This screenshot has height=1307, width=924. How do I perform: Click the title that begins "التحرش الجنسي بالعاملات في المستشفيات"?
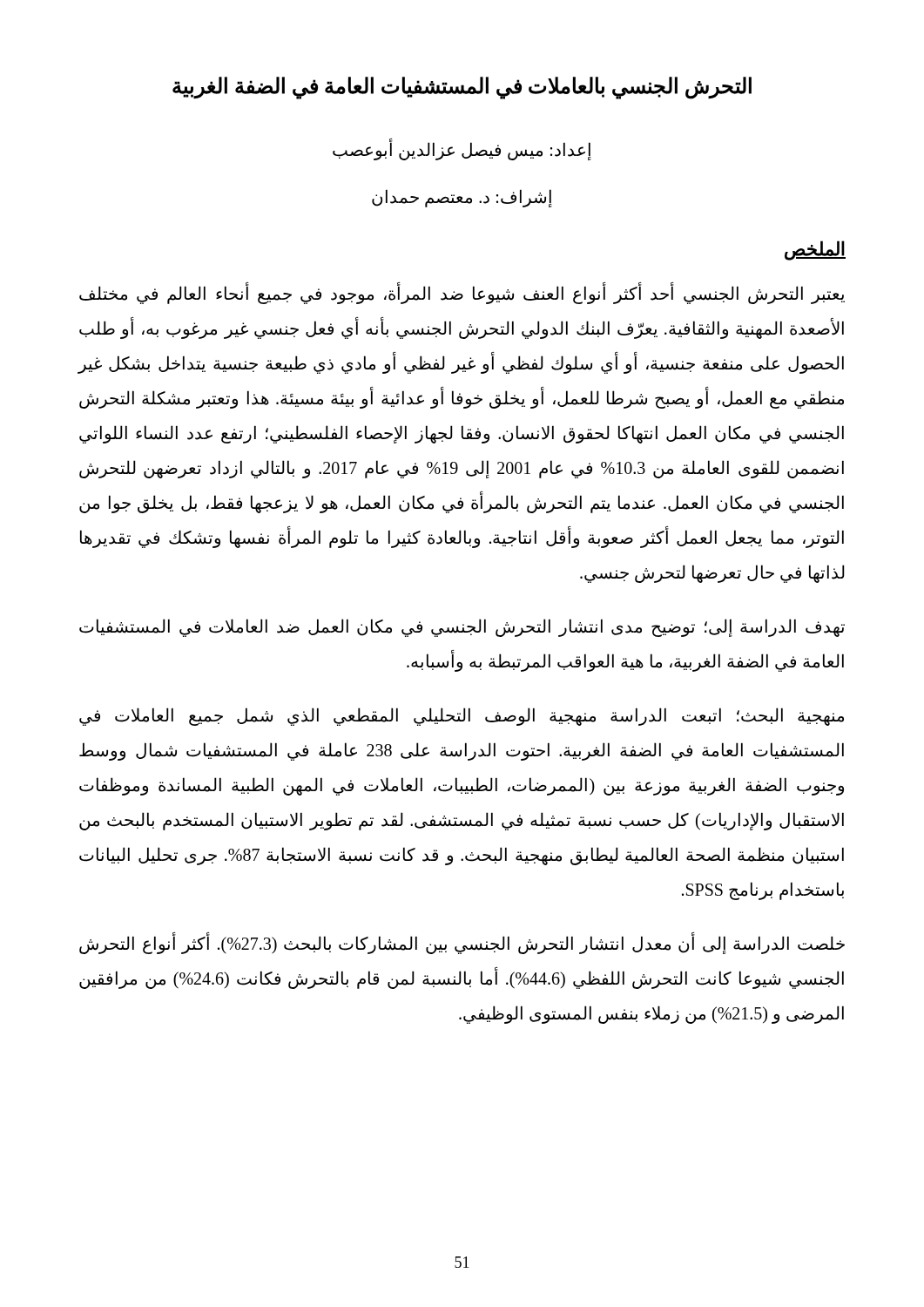coord(462,86)
